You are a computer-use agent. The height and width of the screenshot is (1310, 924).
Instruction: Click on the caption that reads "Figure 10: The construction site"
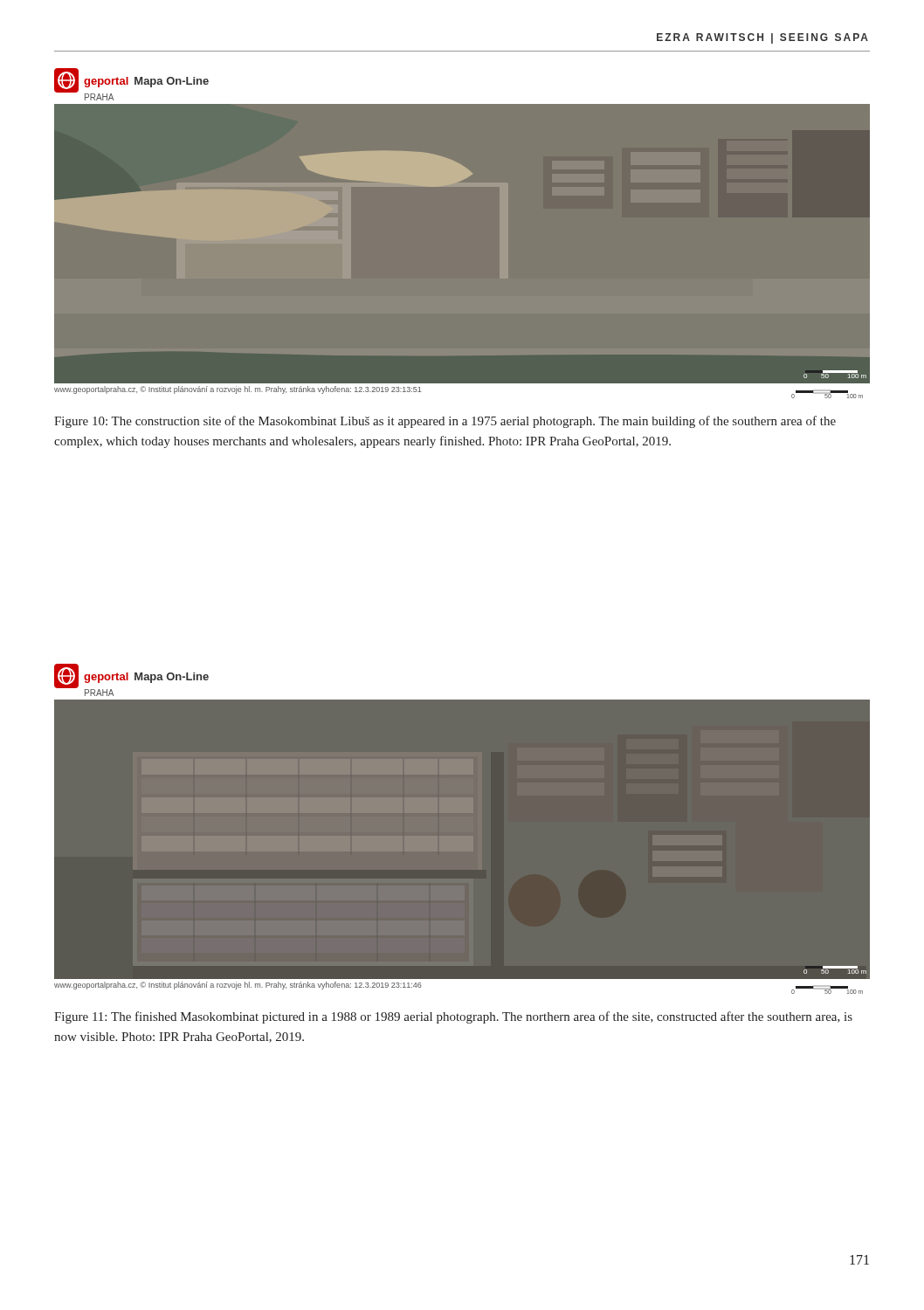coord(445,431)
